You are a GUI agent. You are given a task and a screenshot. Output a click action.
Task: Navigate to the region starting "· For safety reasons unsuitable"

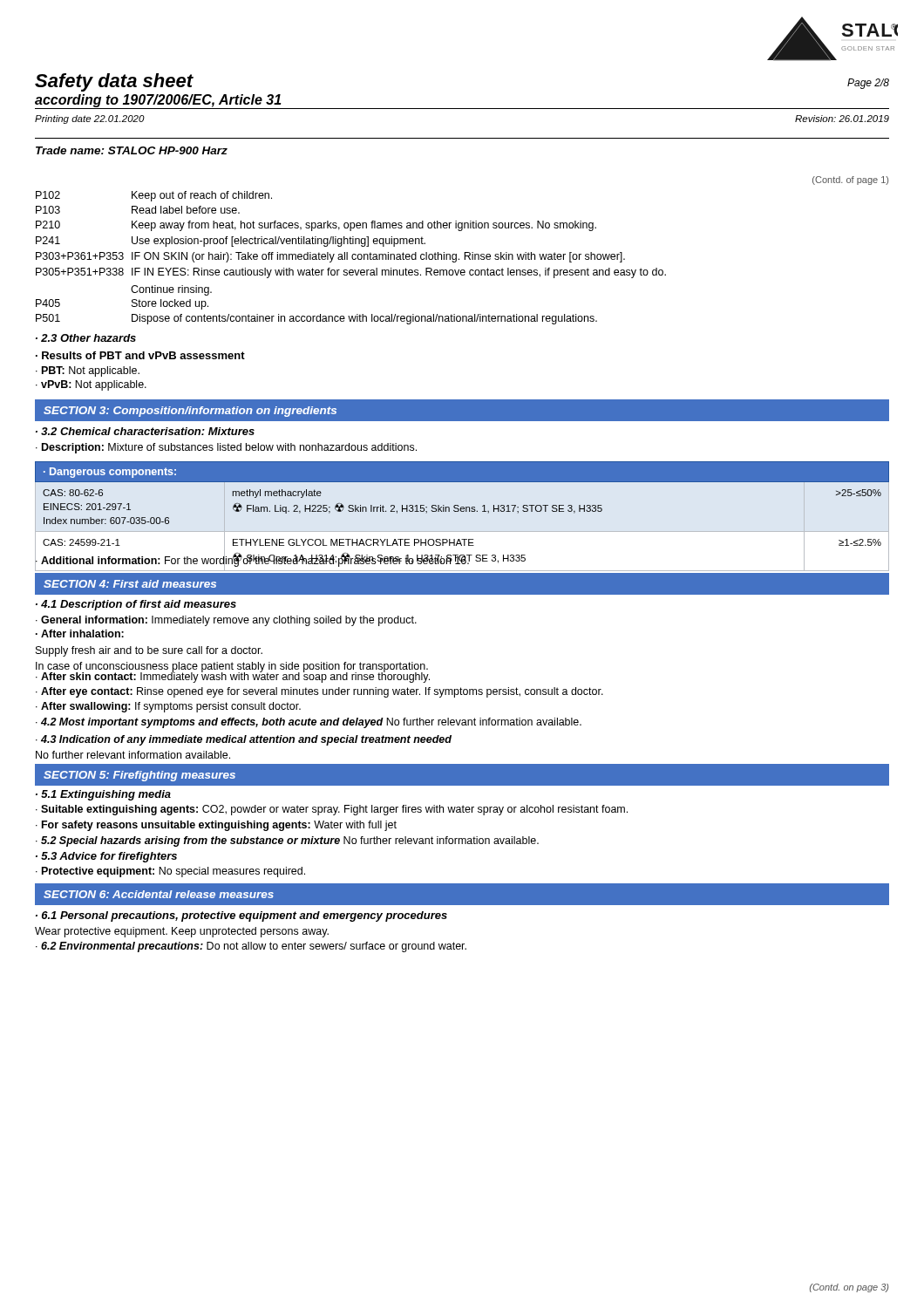click(x=216, y=825)
